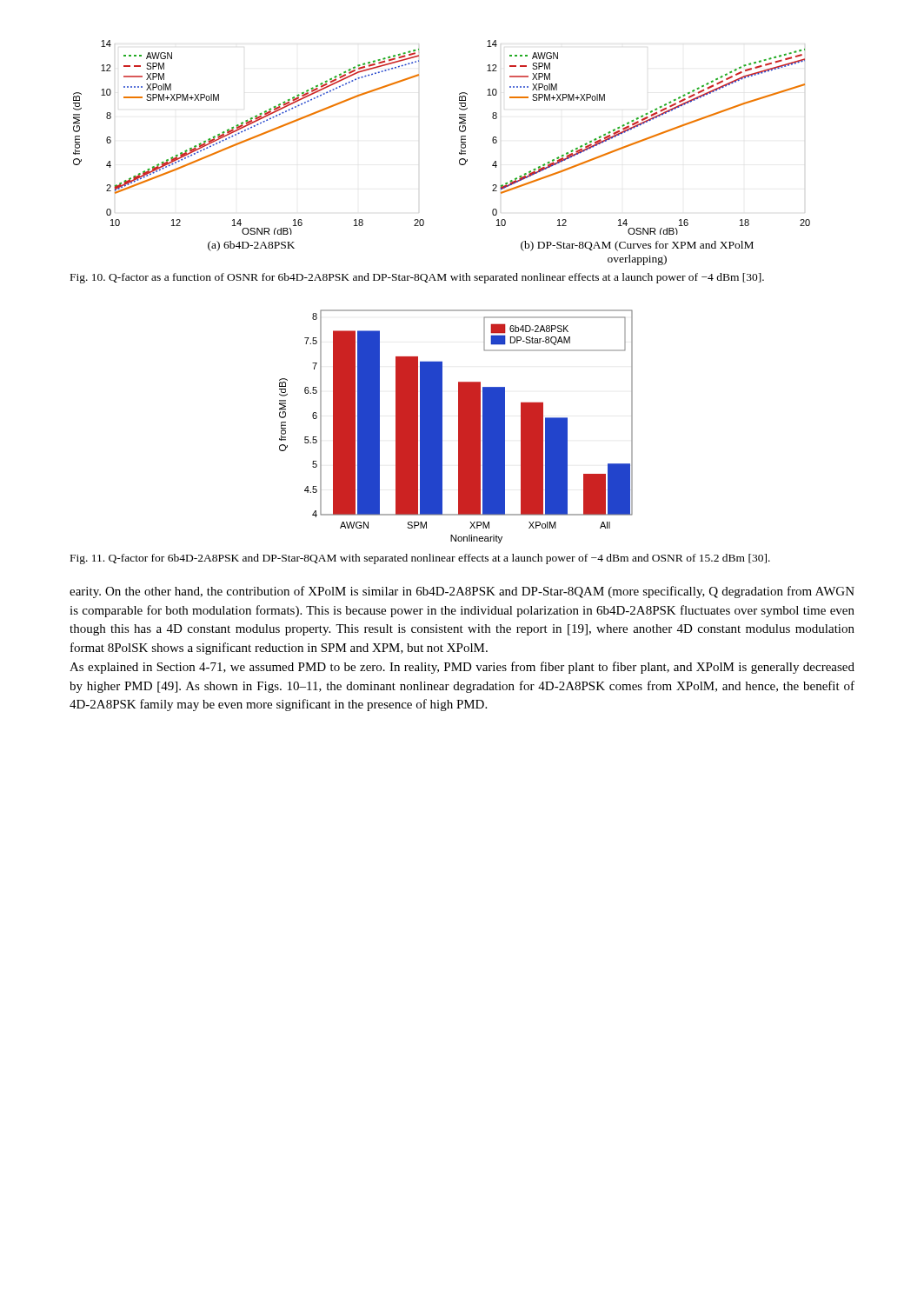Click on the grouped bar chart
924x1304 pixels.
(x=462, y=423)
